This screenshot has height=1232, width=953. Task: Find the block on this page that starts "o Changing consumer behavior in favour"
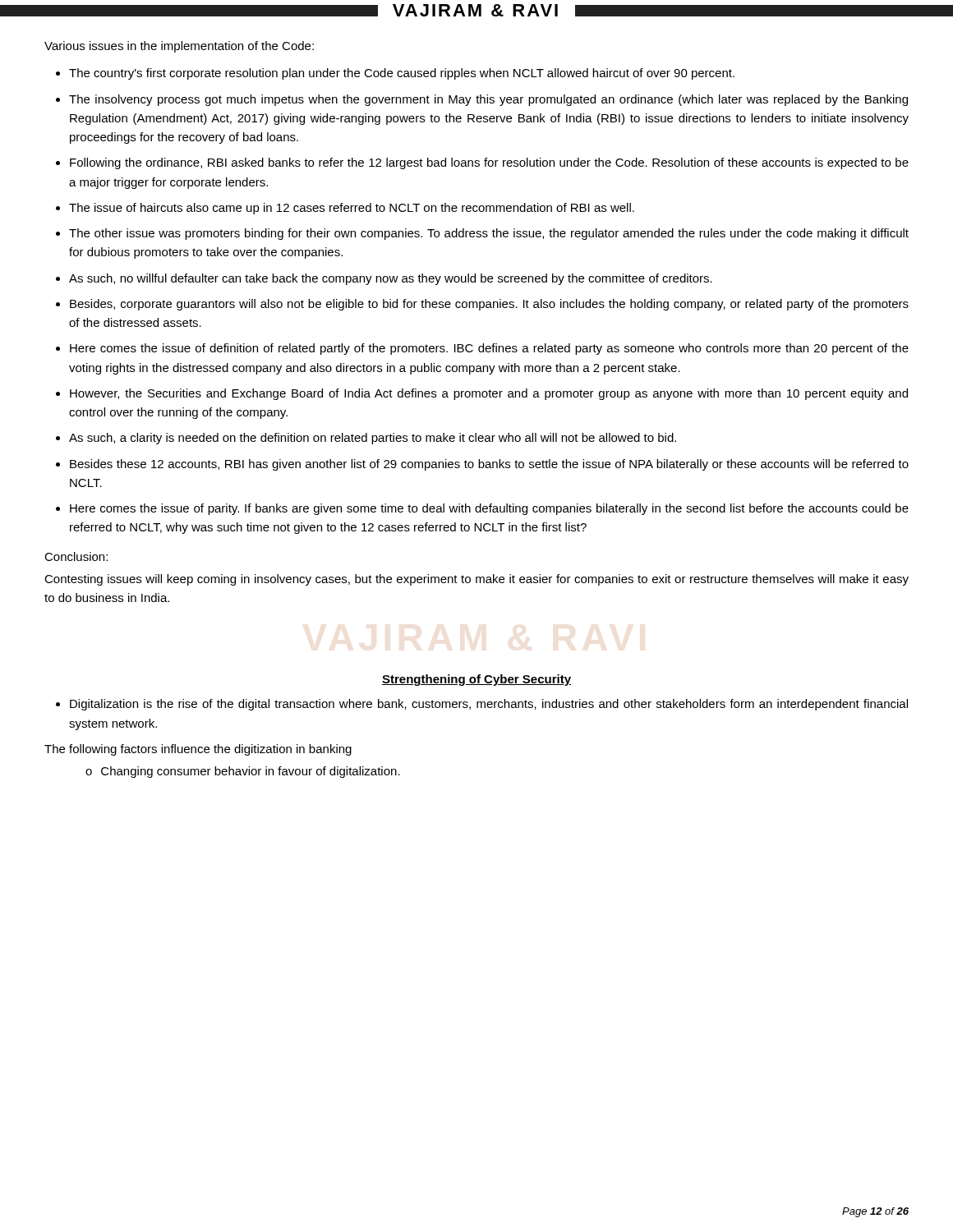point(243,771)
